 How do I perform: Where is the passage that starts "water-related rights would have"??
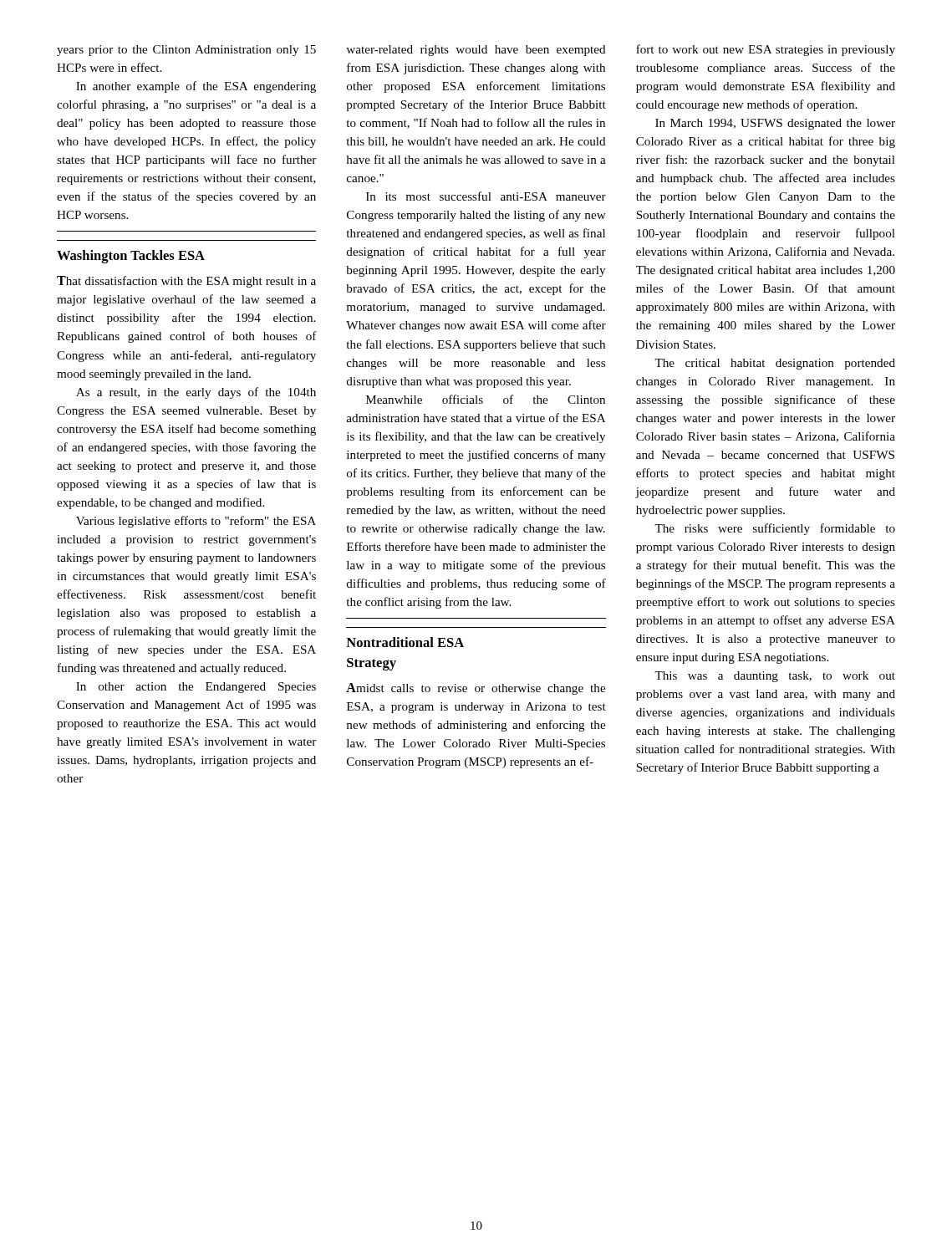[x=476, y=326]
